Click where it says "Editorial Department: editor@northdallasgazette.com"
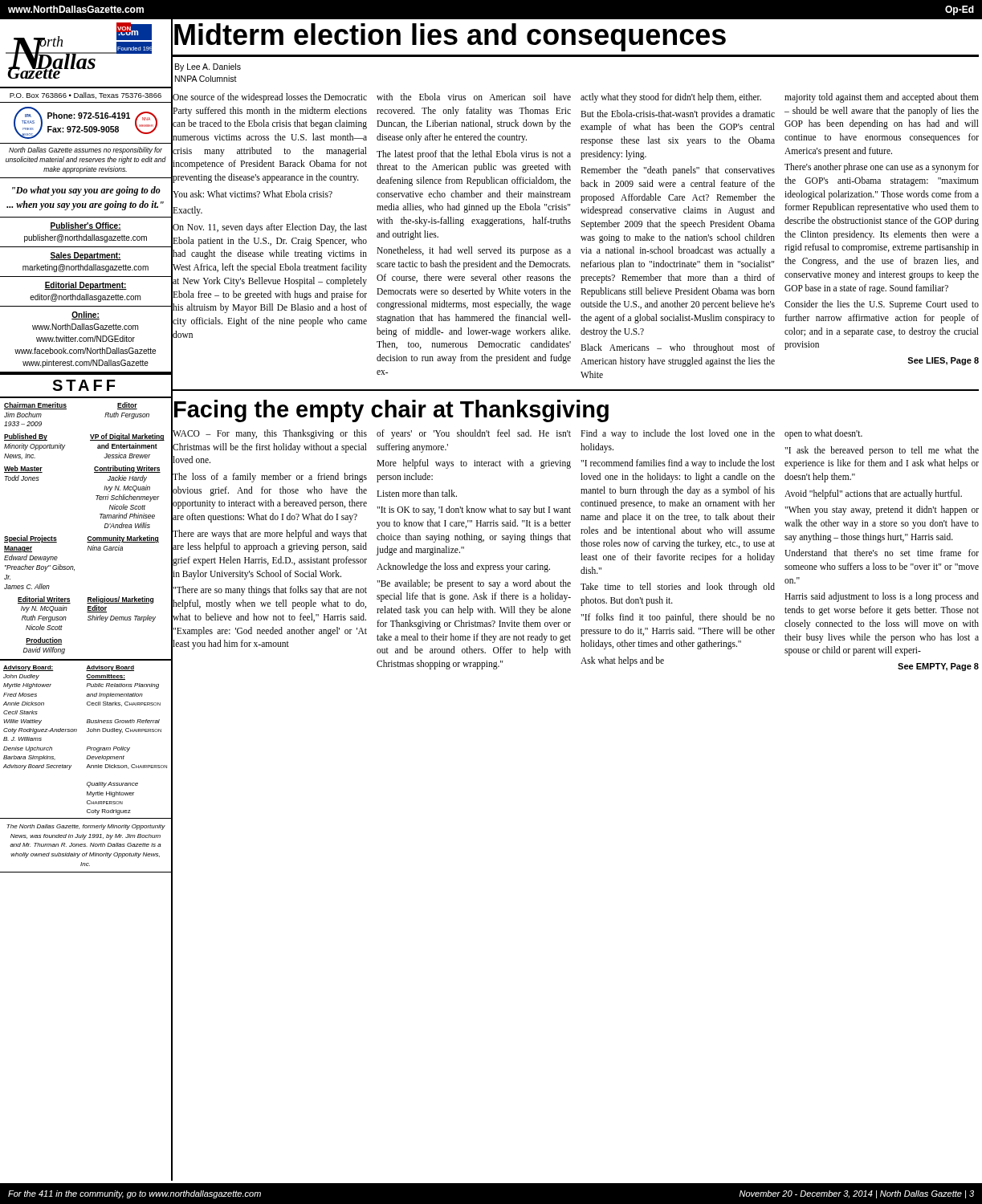 pyautogui.click(x=85, y=290)
